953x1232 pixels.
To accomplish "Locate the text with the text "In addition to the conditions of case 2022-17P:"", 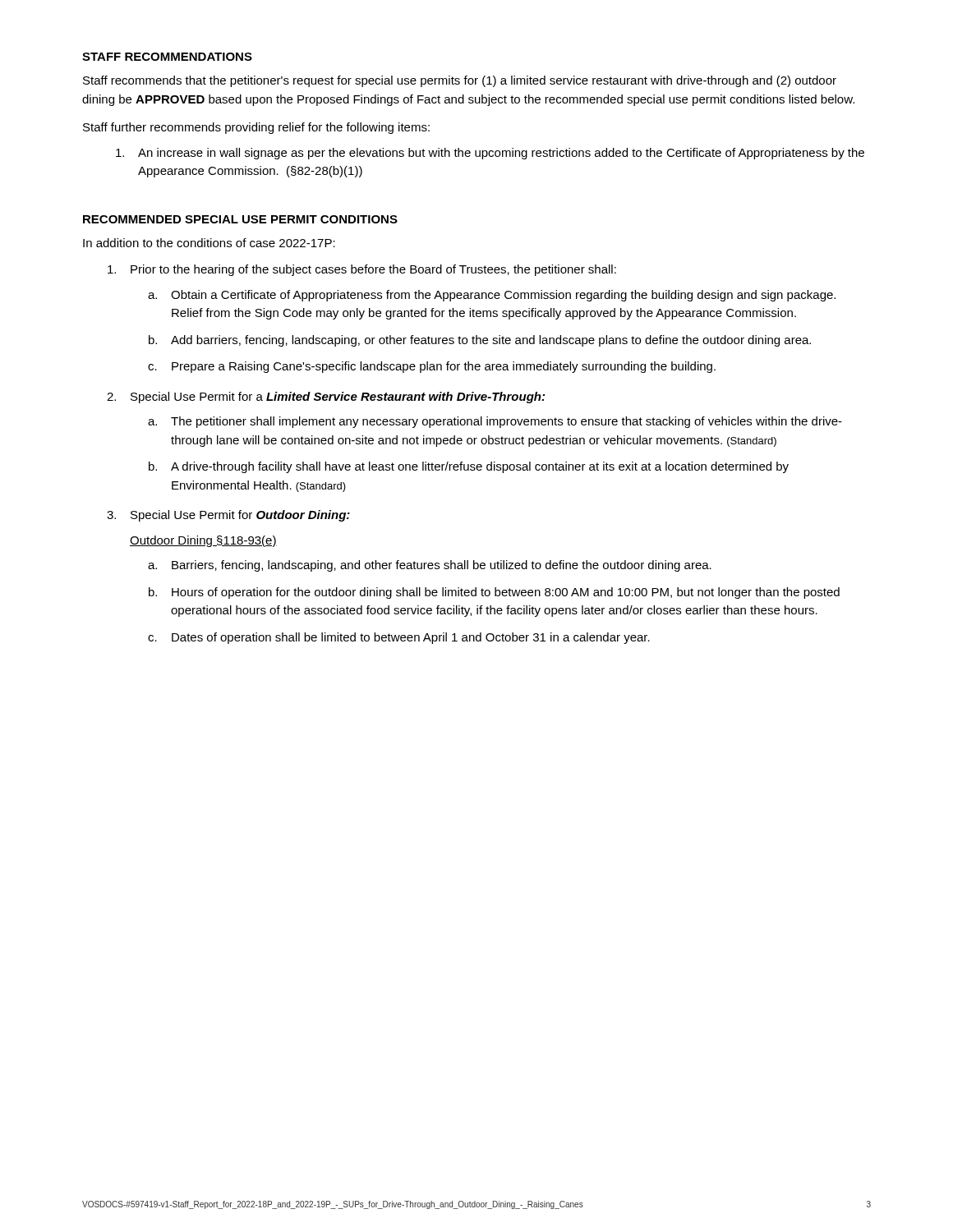I will (x=209, y=242).
